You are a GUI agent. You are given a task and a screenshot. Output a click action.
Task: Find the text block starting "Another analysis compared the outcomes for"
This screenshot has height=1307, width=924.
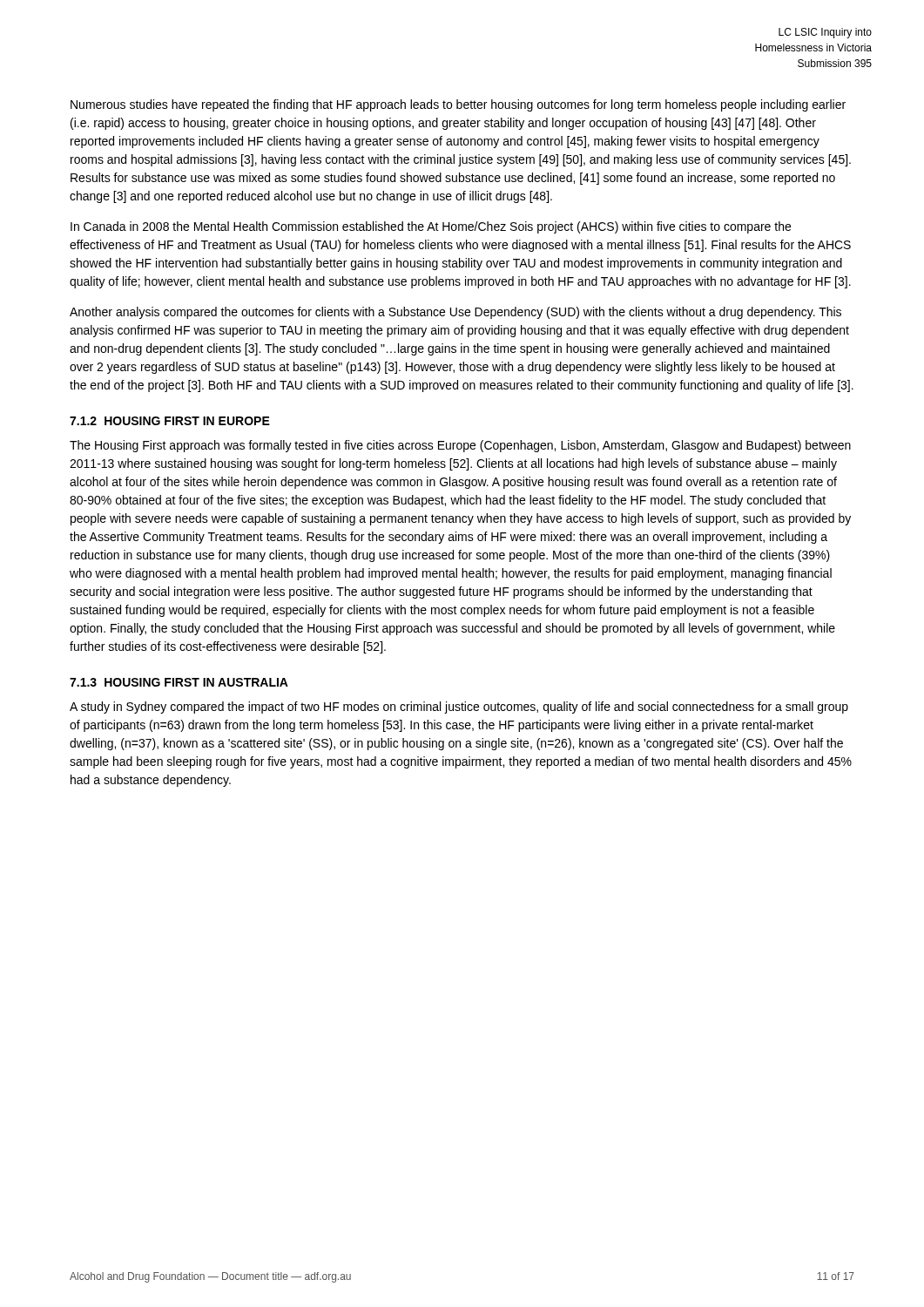pos(462,349)
